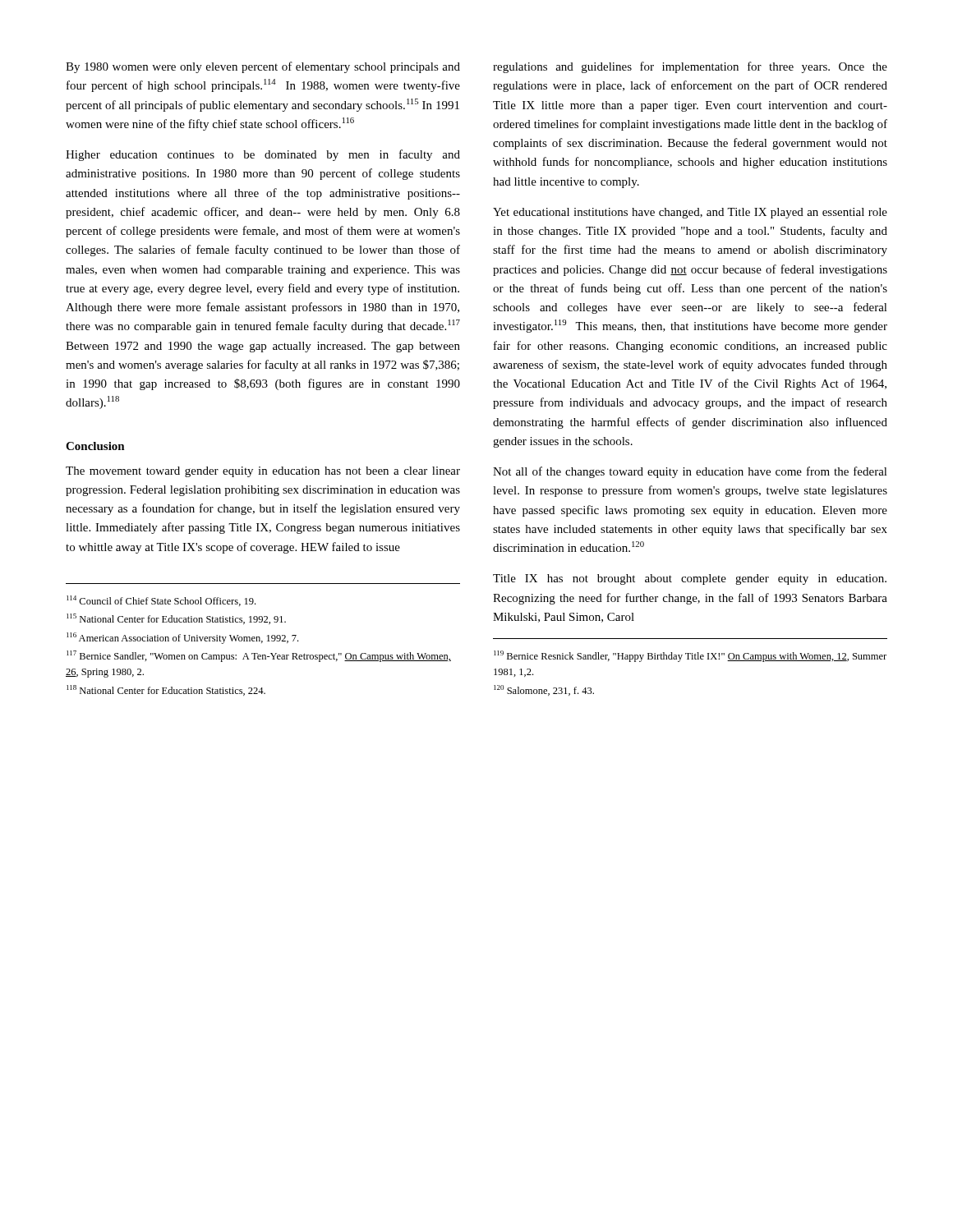Viewport: 953px width, 1232px height.
Task: Where is the passage that starts "By 1980 women were only eleven"?
Action: tap(263, 235)
